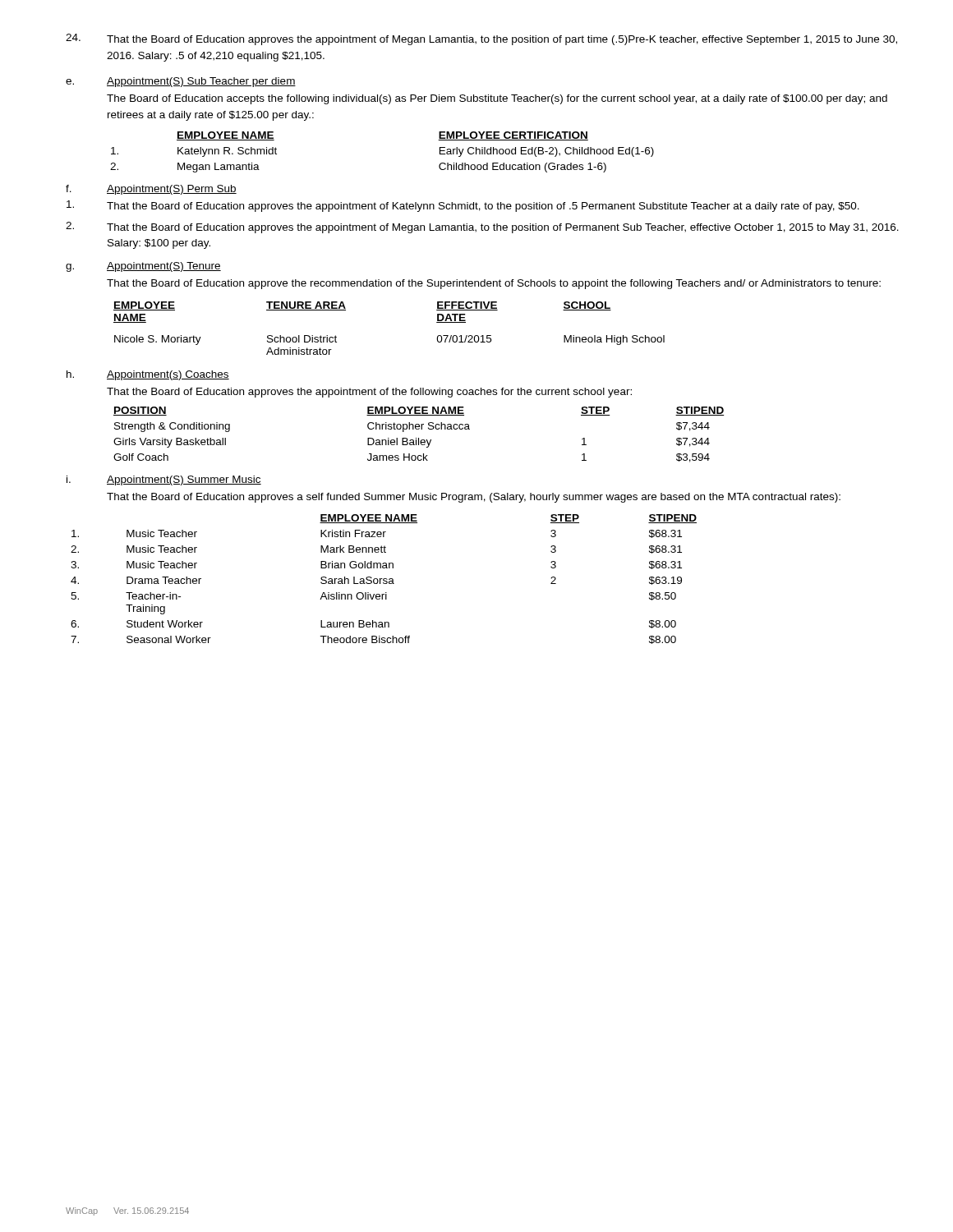The width and height of the screenshot is (953, 1232).
Task: Select the table that reads "Drama Teacher"
Action: 485,578
